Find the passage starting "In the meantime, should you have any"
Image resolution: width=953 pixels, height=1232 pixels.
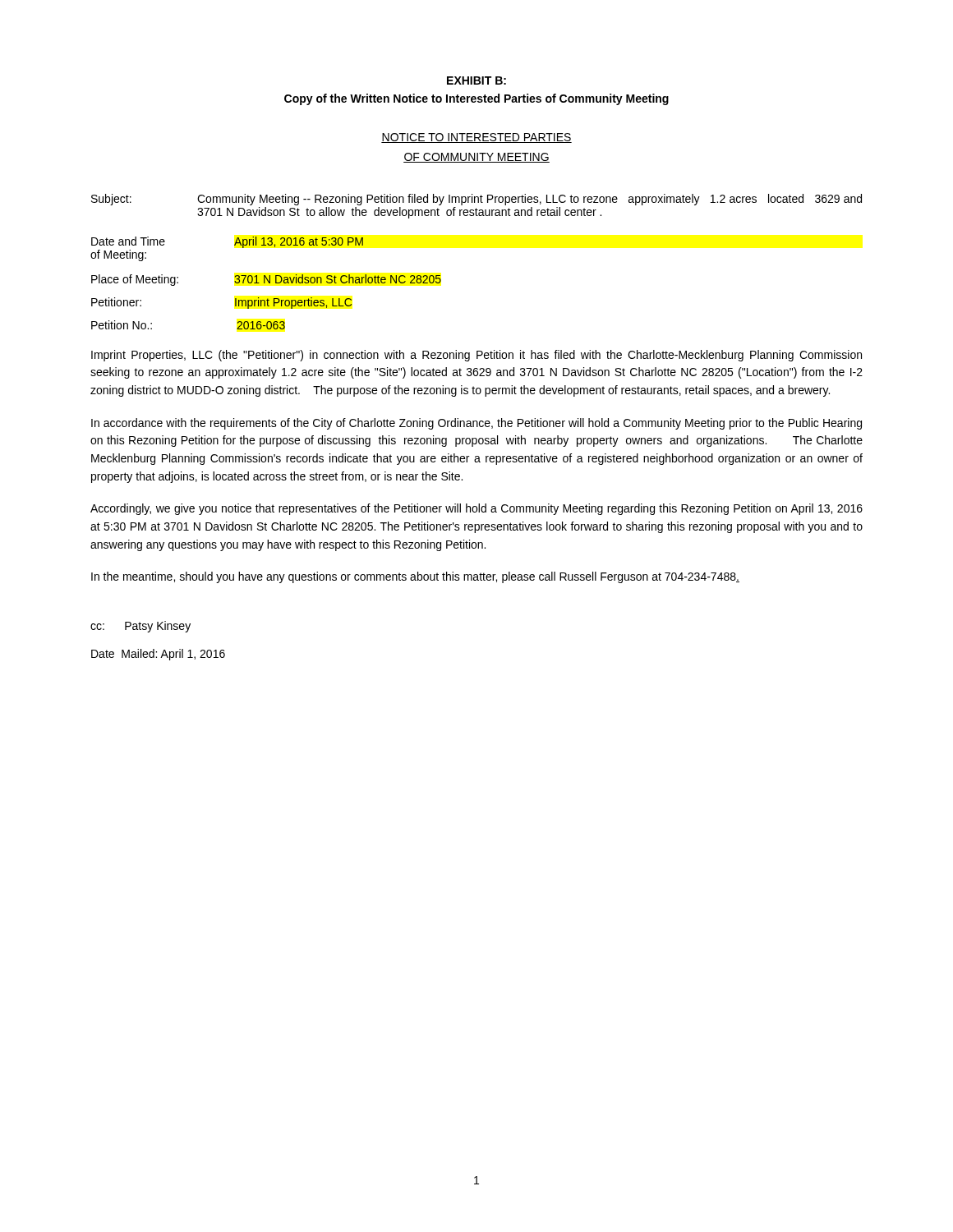point(415,577)
